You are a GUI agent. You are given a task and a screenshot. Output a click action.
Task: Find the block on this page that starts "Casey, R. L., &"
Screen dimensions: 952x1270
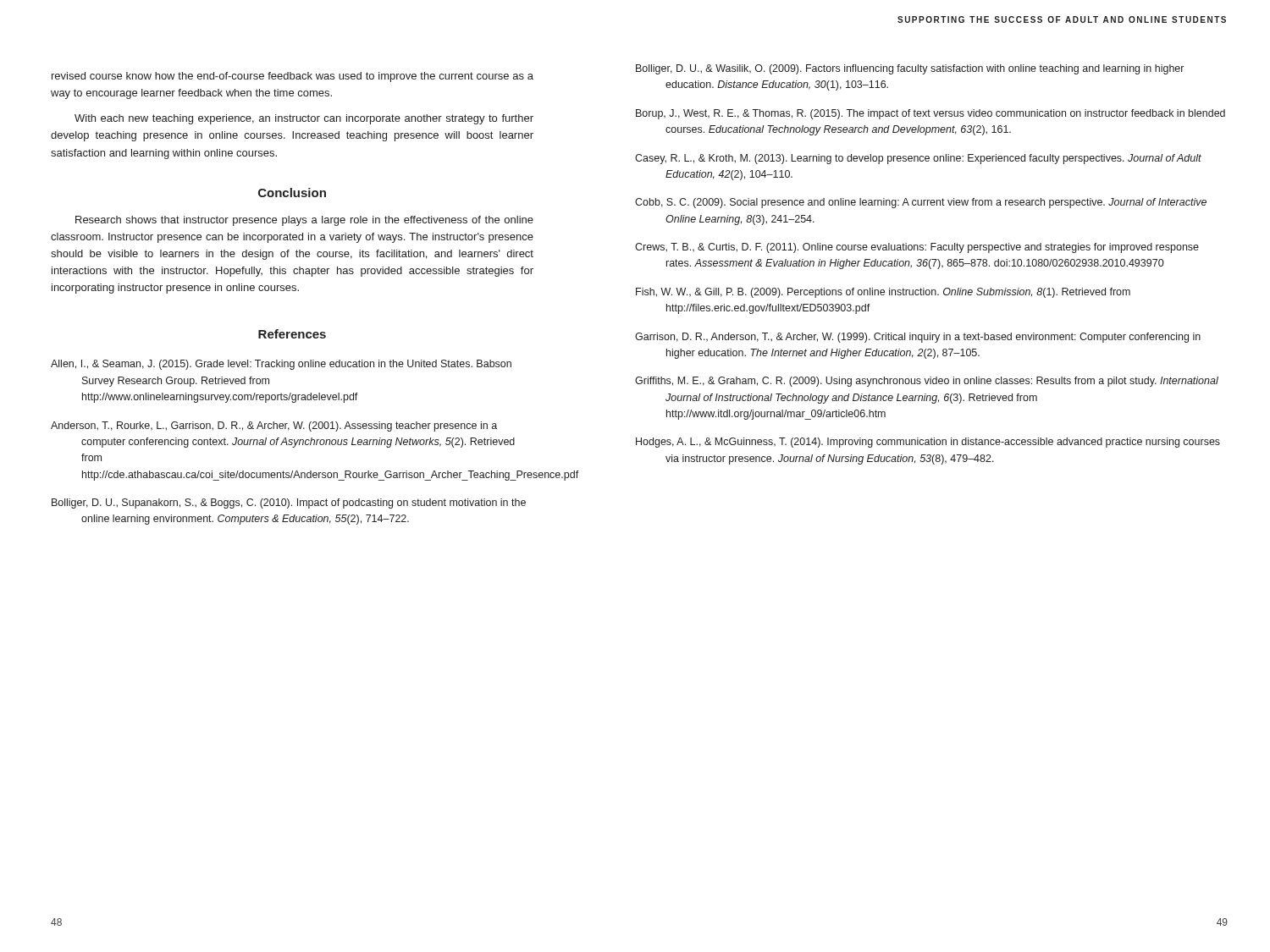click(918, 166)
